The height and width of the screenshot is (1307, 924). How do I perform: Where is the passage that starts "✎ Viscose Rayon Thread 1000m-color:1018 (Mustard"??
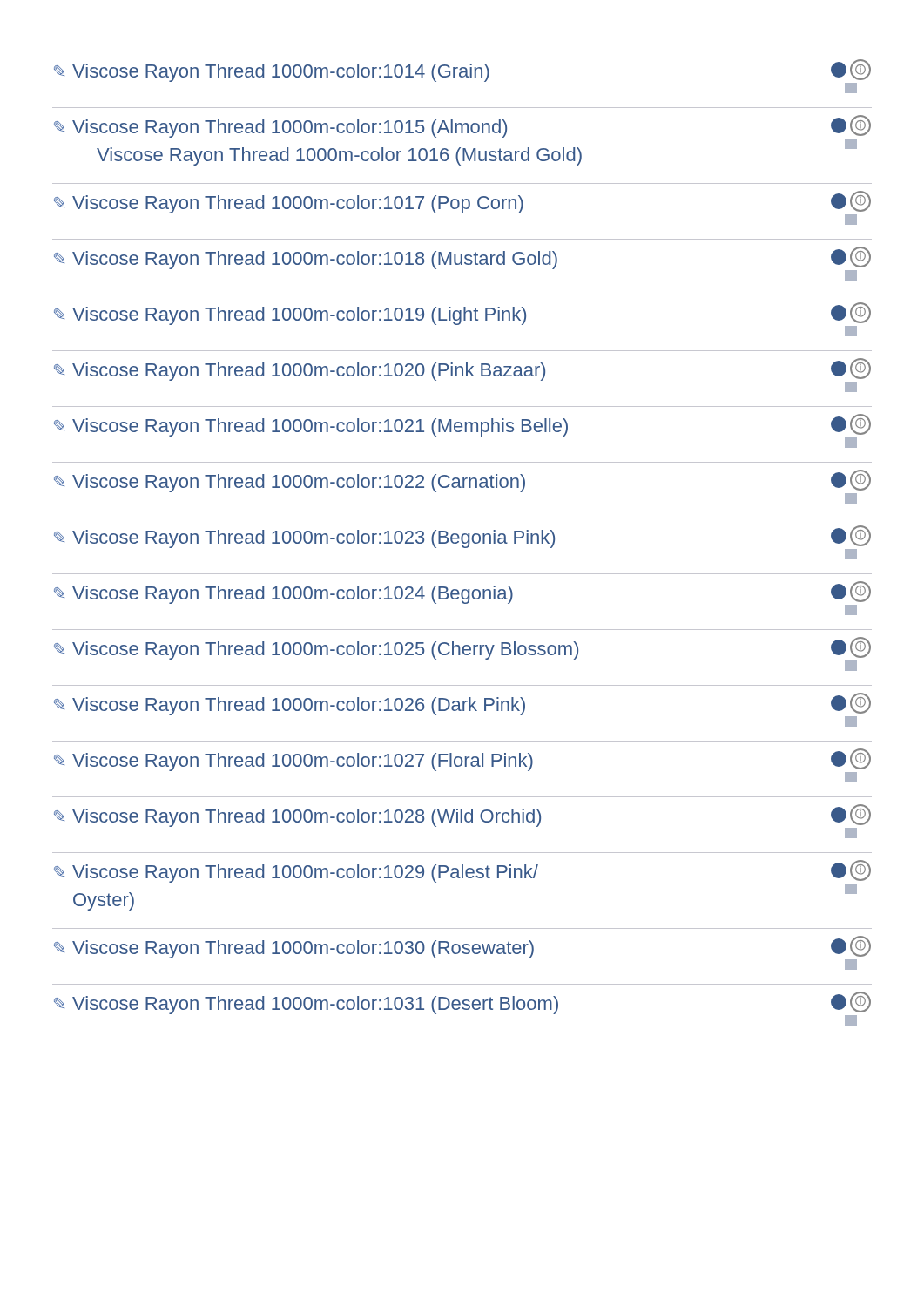[462, 263]
